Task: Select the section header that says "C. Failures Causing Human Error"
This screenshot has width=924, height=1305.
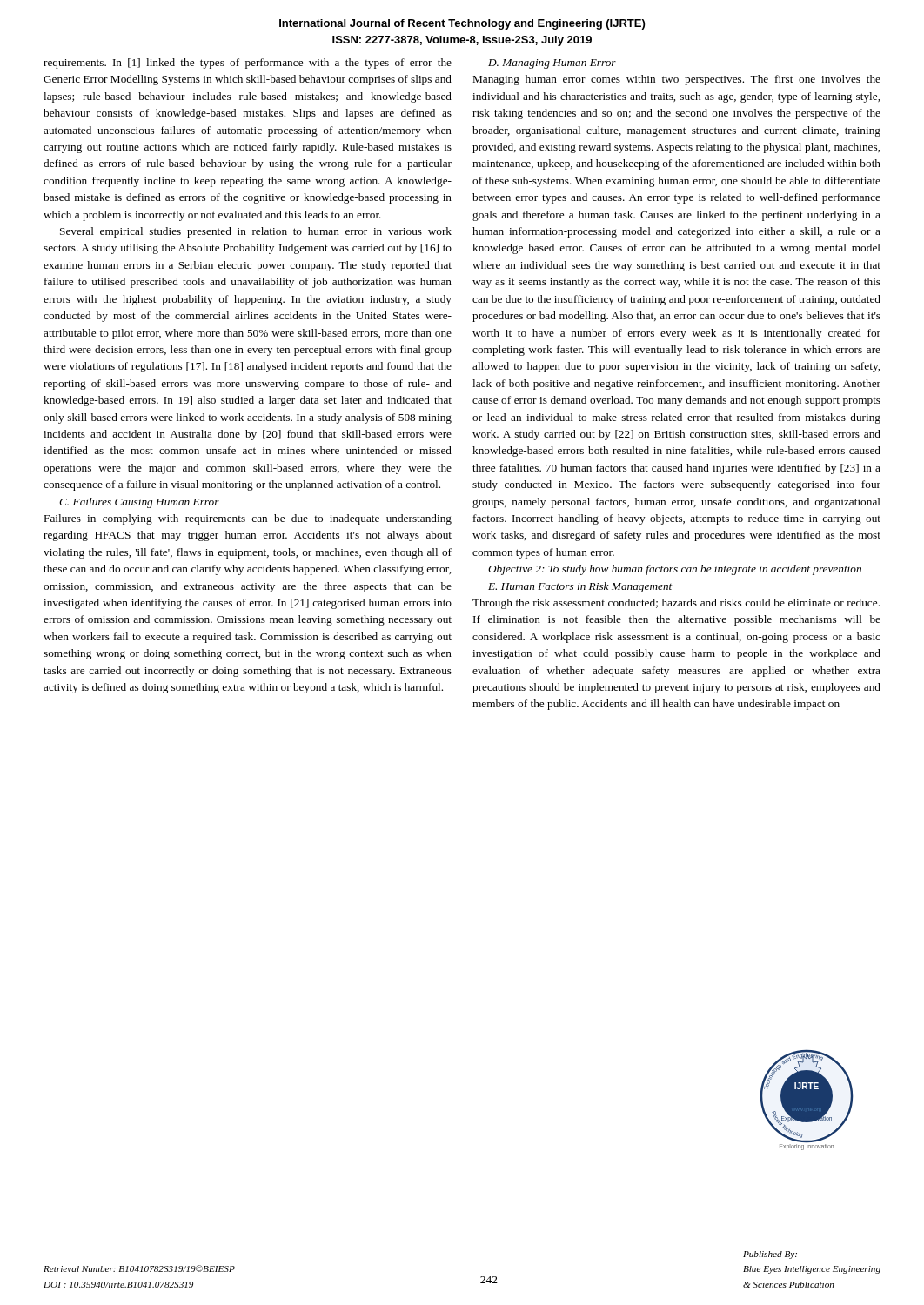Action: (248, 501)
